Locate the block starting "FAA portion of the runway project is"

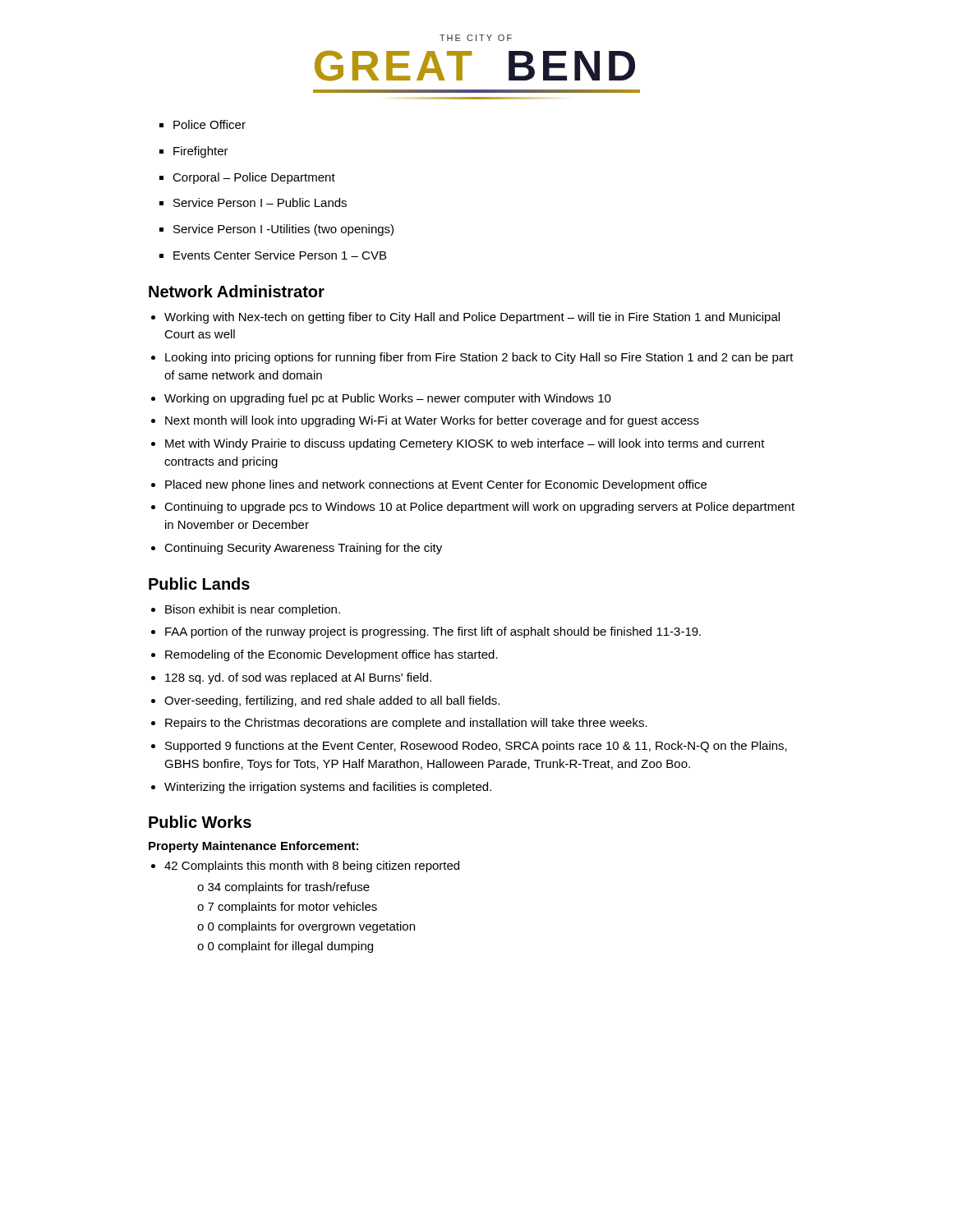click(x=485, y=632)
